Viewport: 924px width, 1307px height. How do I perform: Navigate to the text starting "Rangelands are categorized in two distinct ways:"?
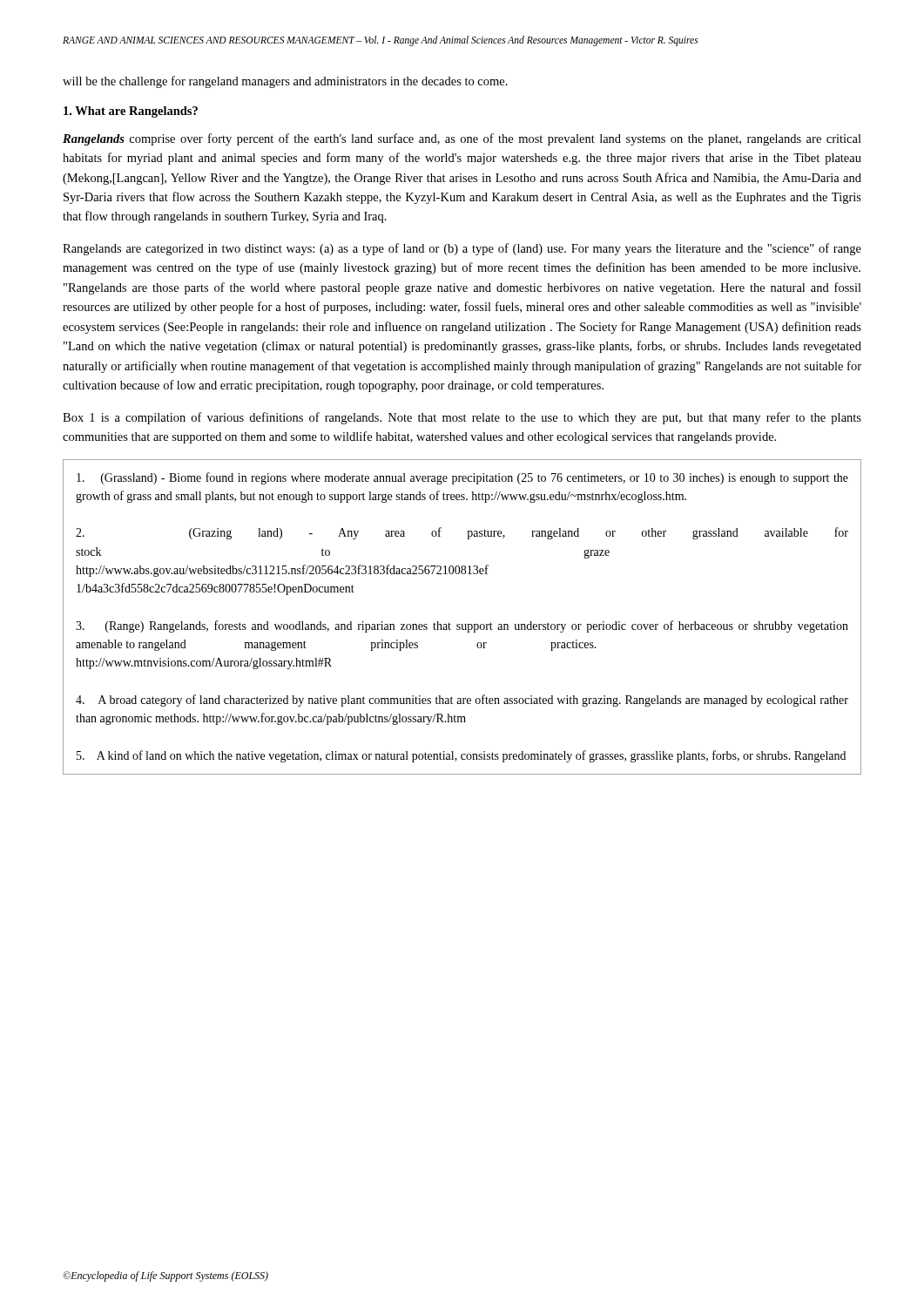(462, 317)
